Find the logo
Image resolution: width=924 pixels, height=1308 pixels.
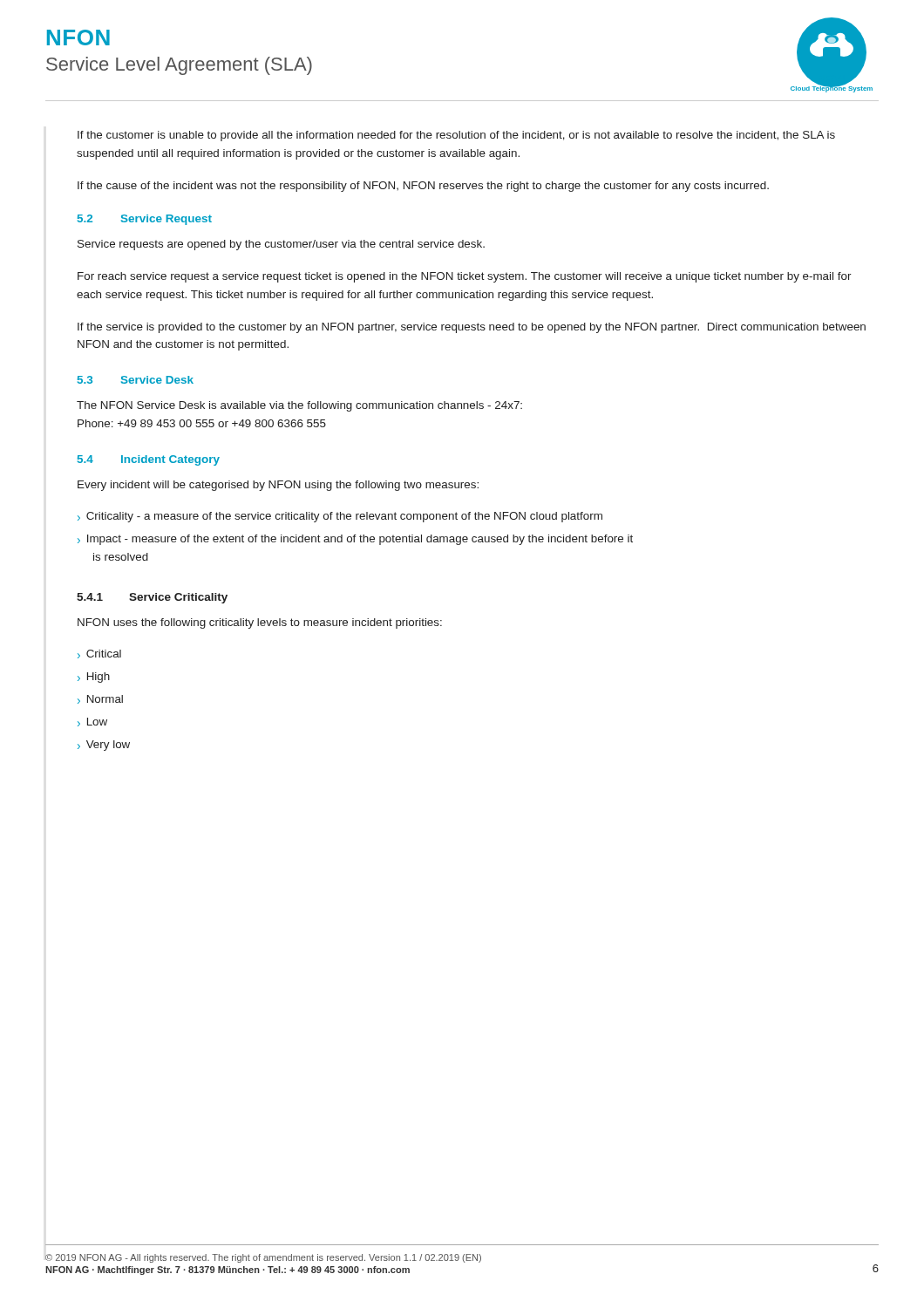click(x=832, y=55)
